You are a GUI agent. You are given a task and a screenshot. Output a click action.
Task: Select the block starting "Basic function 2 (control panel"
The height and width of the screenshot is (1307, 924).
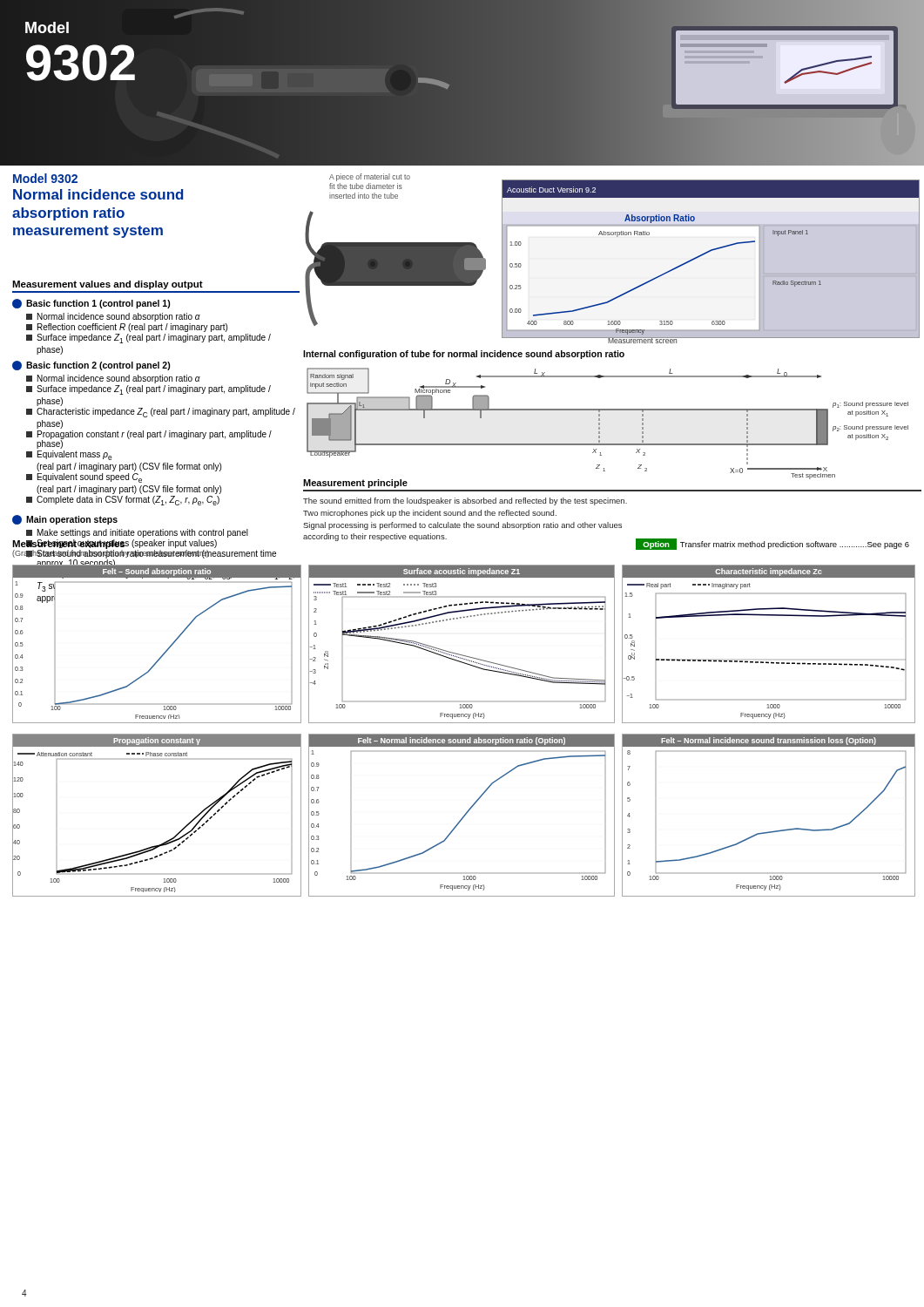[x=91, y=365]
